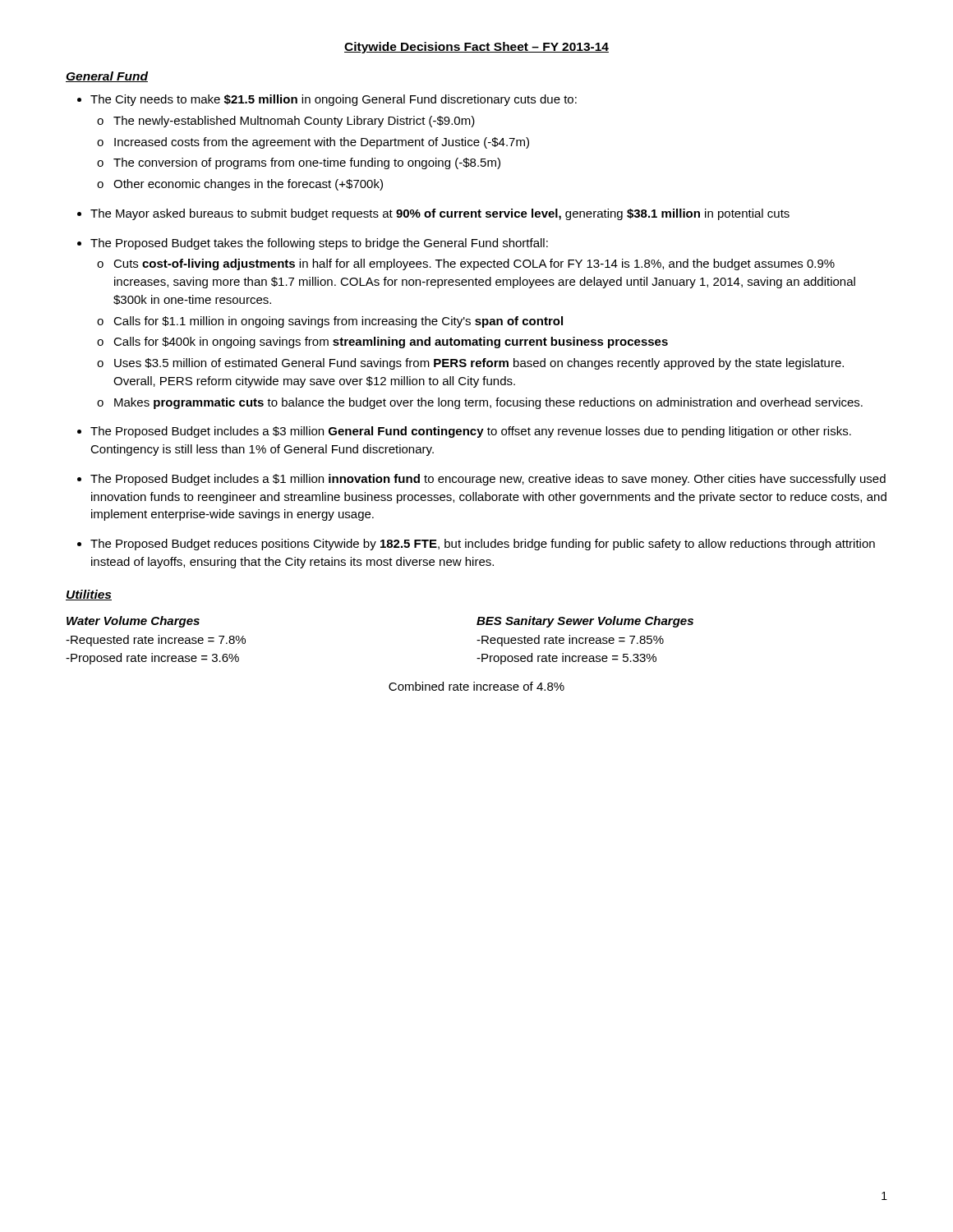Select the element starting "The Proposed Budget takes the following"

pos(489,323)
